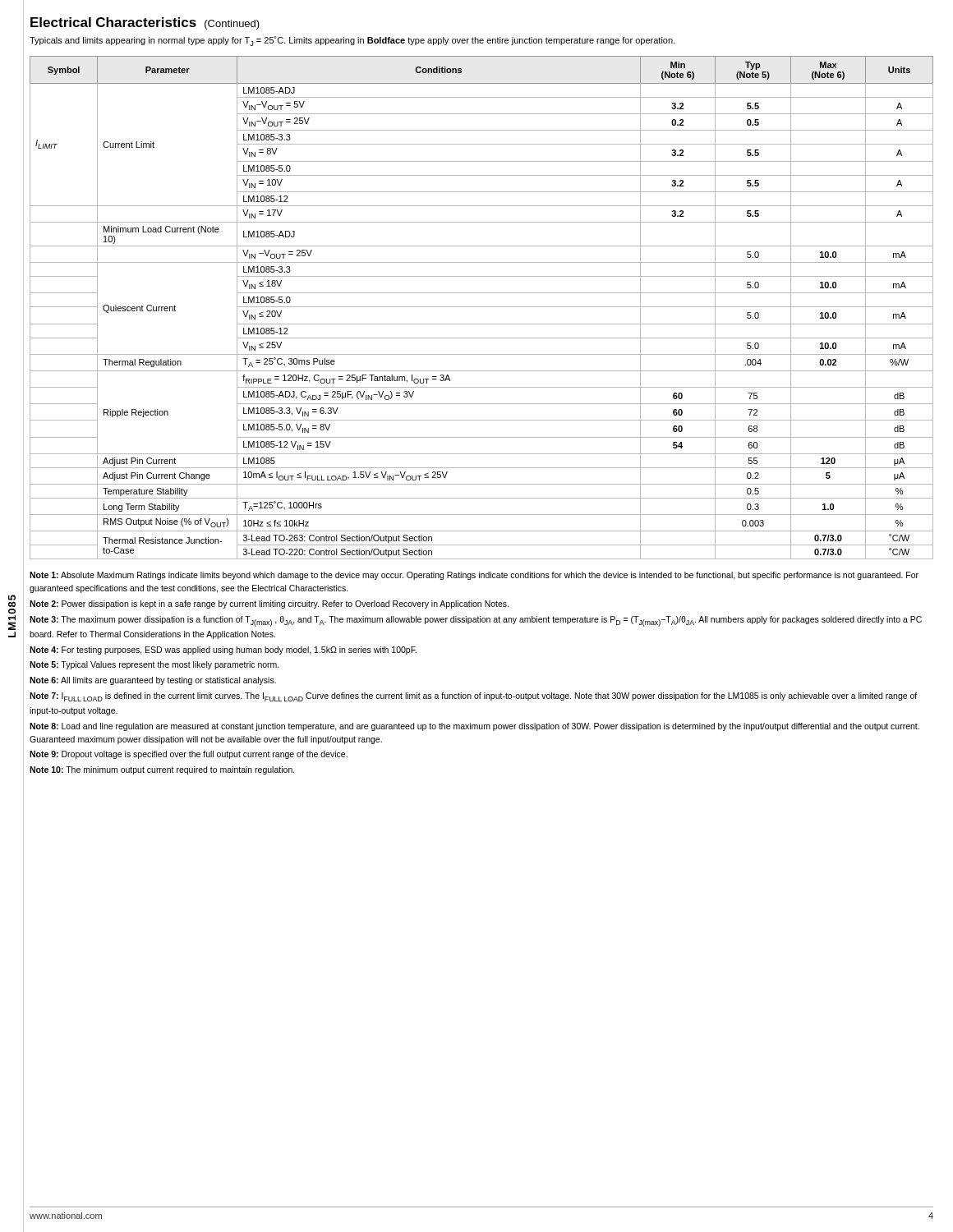The width and height of the screenshot is (953, 1232).
Task: Locate the block of text that opens with "Note 7: IFULL LOAD"
Action: point(473,703)
